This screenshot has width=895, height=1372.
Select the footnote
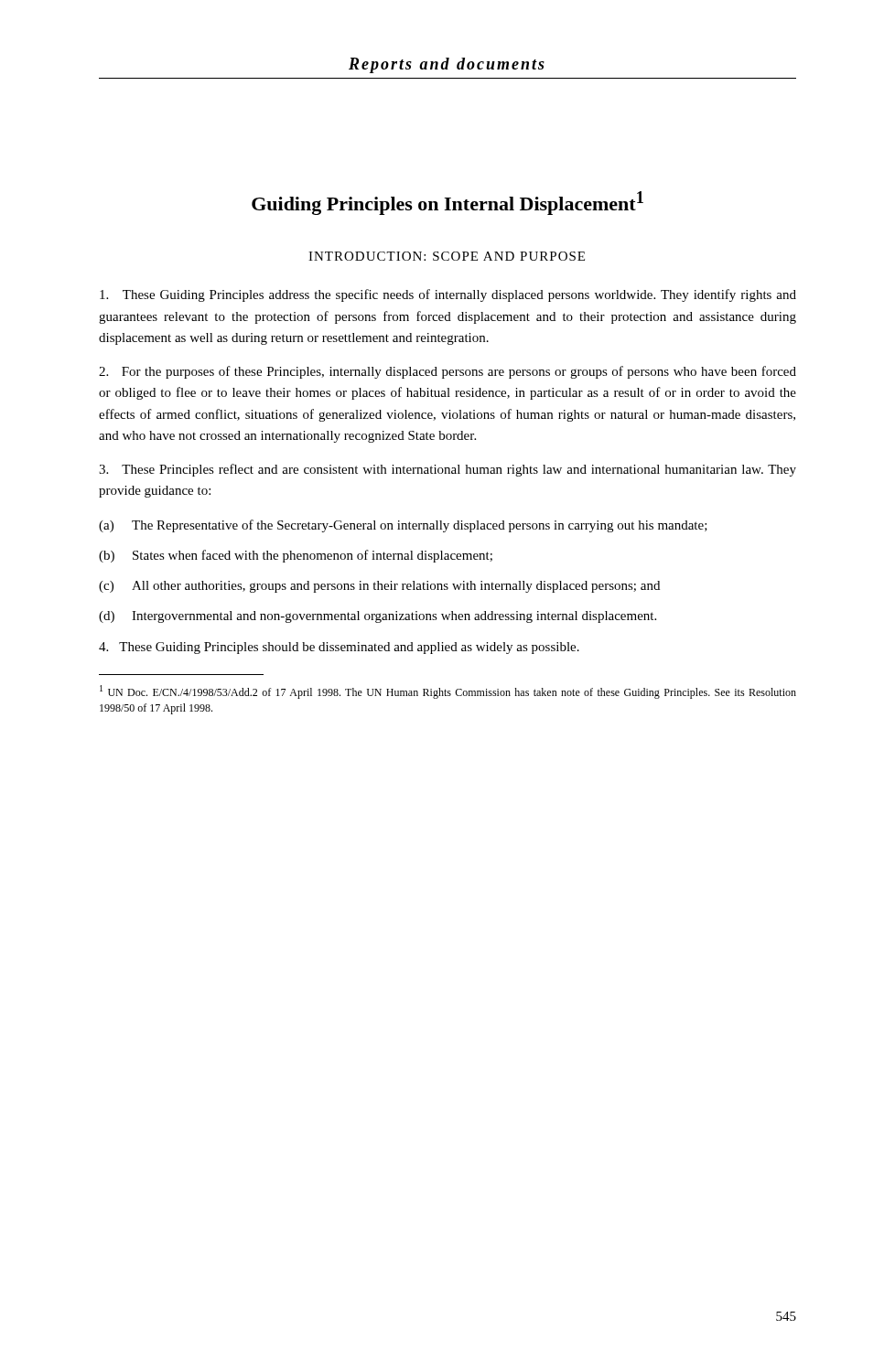click(448, 699)
